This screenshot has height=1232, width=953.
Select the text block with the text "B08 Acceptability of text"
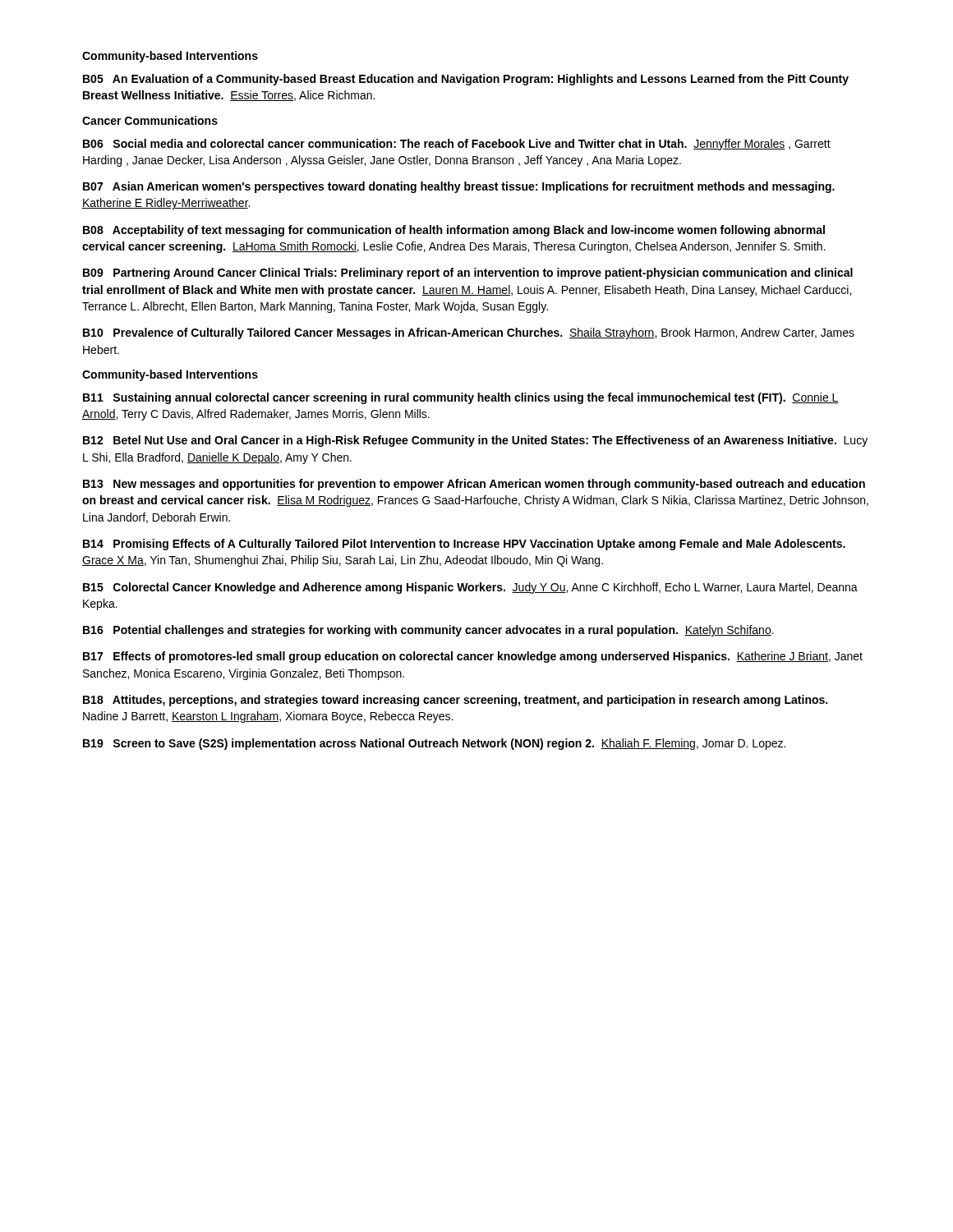click(x=454, y=238)
